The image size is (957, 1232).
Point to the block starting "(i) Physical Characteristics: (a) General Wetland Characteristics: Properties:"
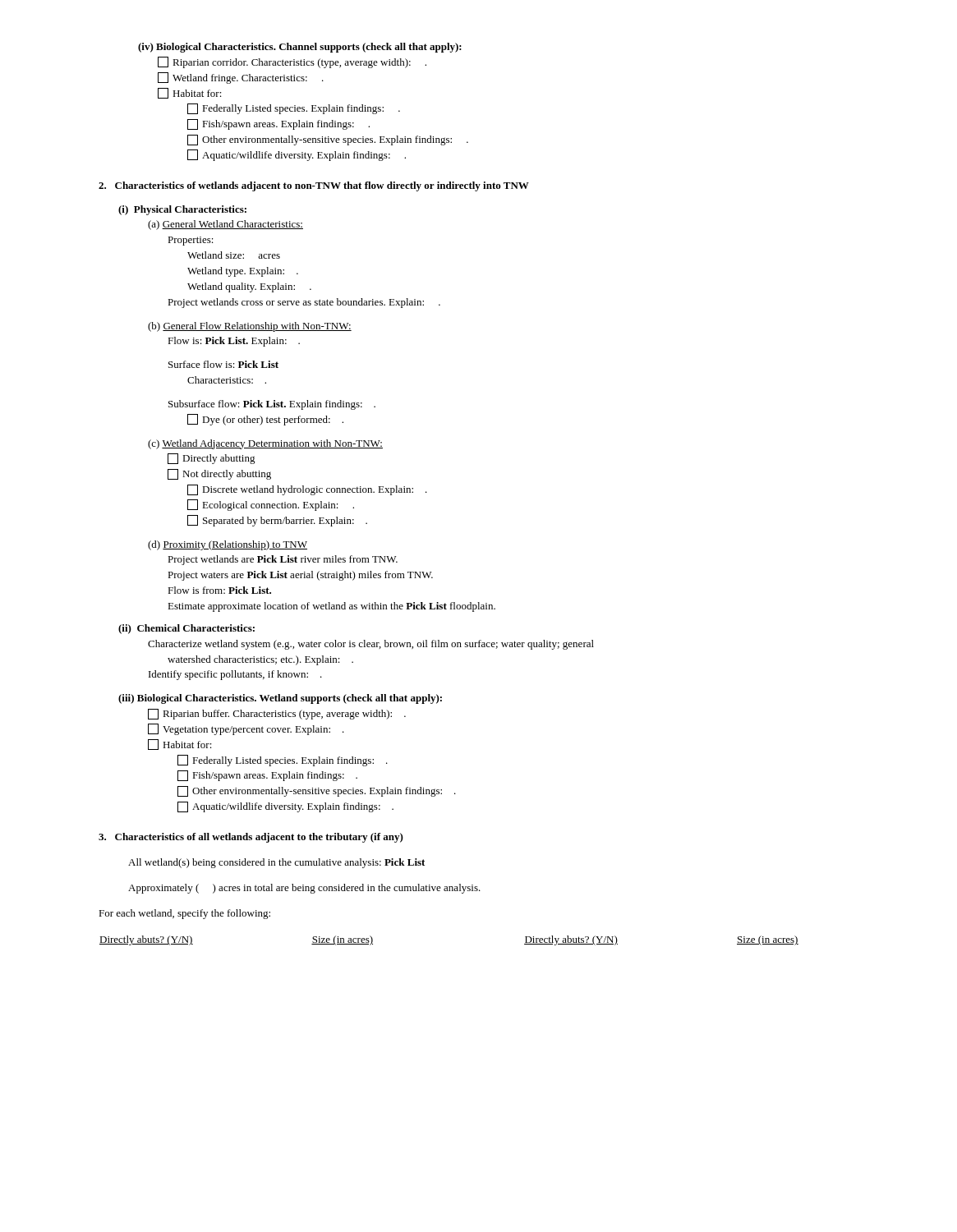(x=182, y=210)
